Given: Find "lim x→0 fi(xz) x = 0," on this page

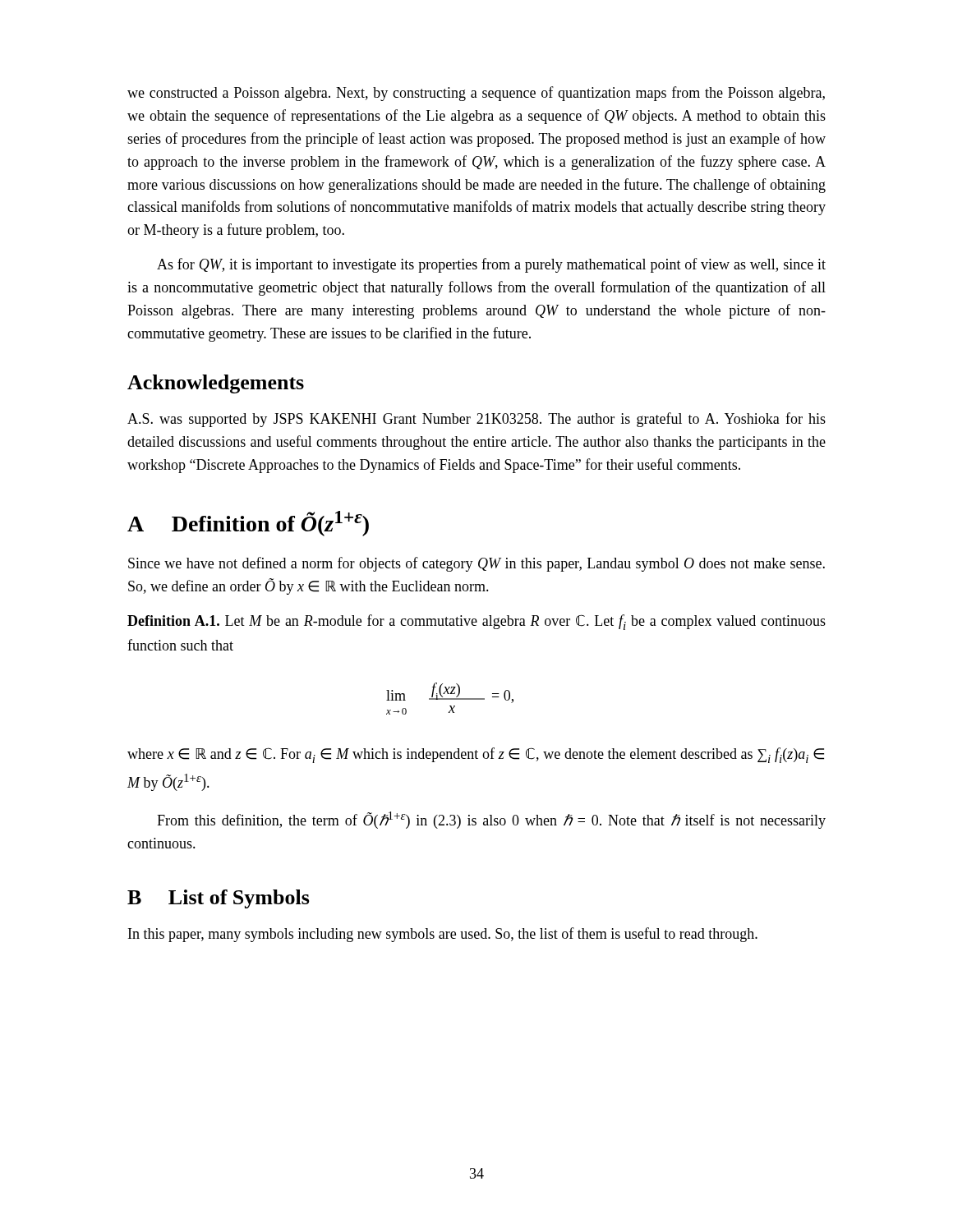Looking at the screenshot, I should [x=476, y=701].
